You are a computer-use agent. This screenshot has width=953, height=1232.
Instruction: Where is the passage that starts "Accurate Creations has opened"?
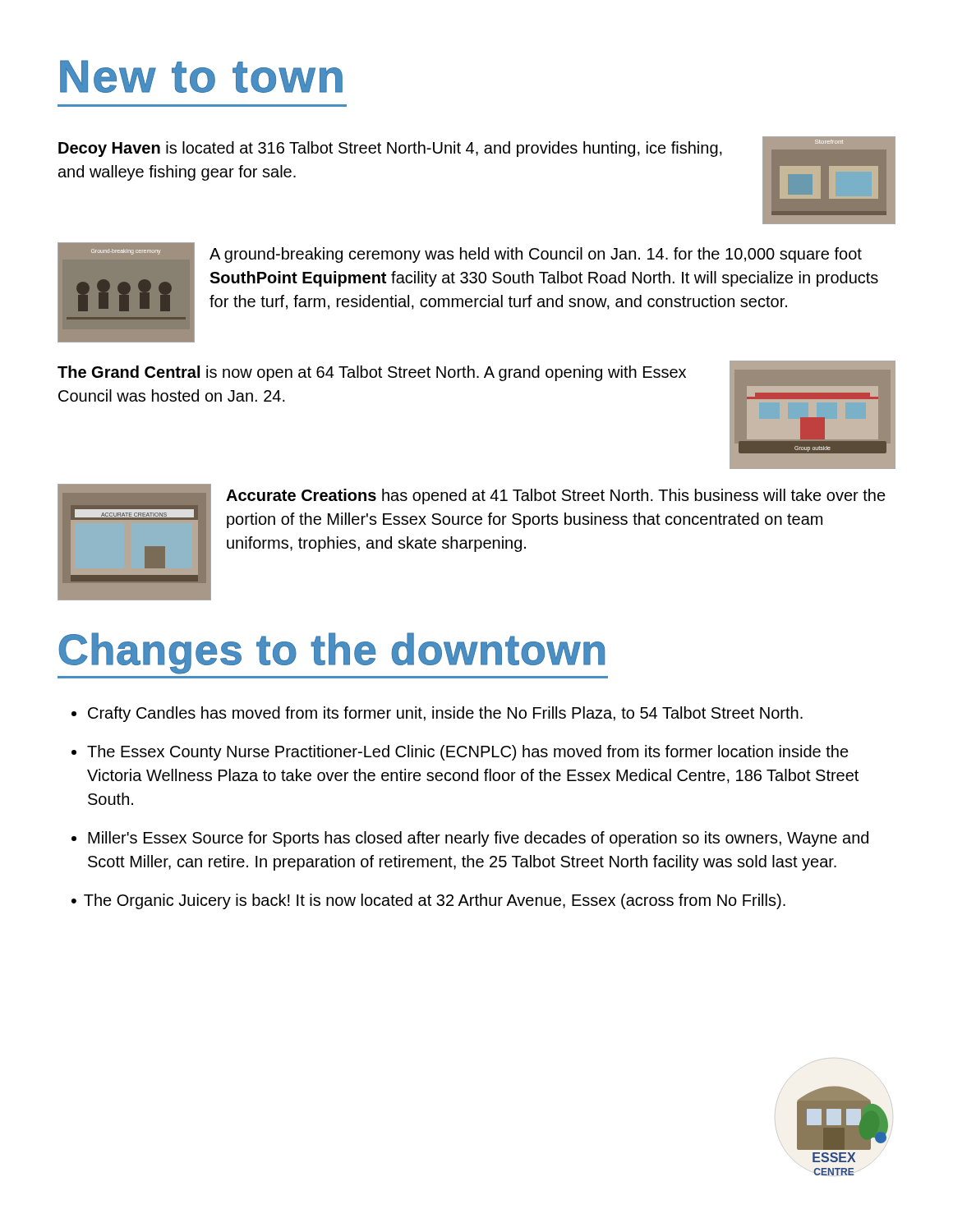[556, 519]
